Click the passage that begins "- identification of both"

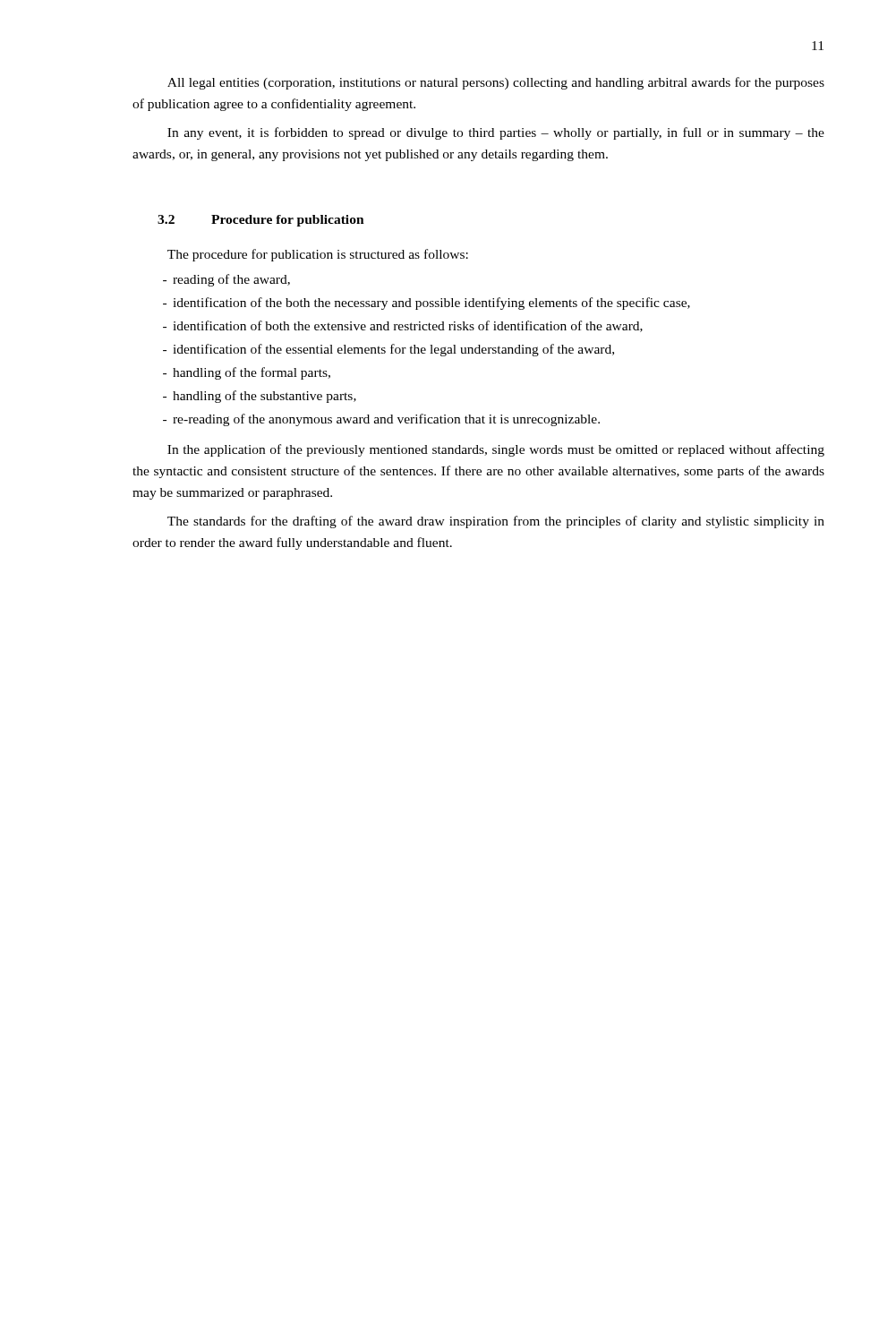coord(478,326)
